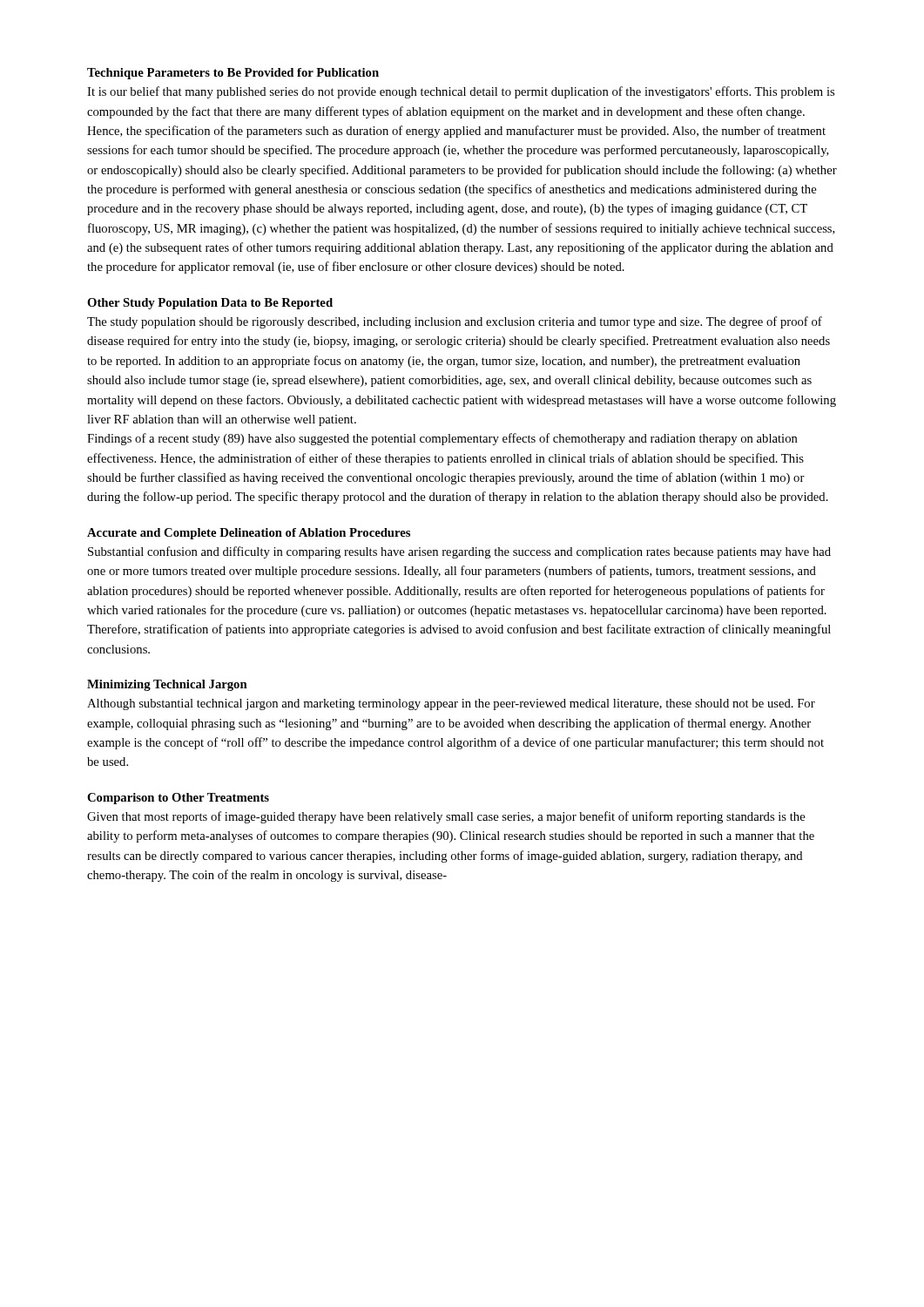The width and height of the screenshot is (924, 1307).
Task: Click where it says "Technique Parameters to Be Provided for Publication"
Action: coord(233,72)
